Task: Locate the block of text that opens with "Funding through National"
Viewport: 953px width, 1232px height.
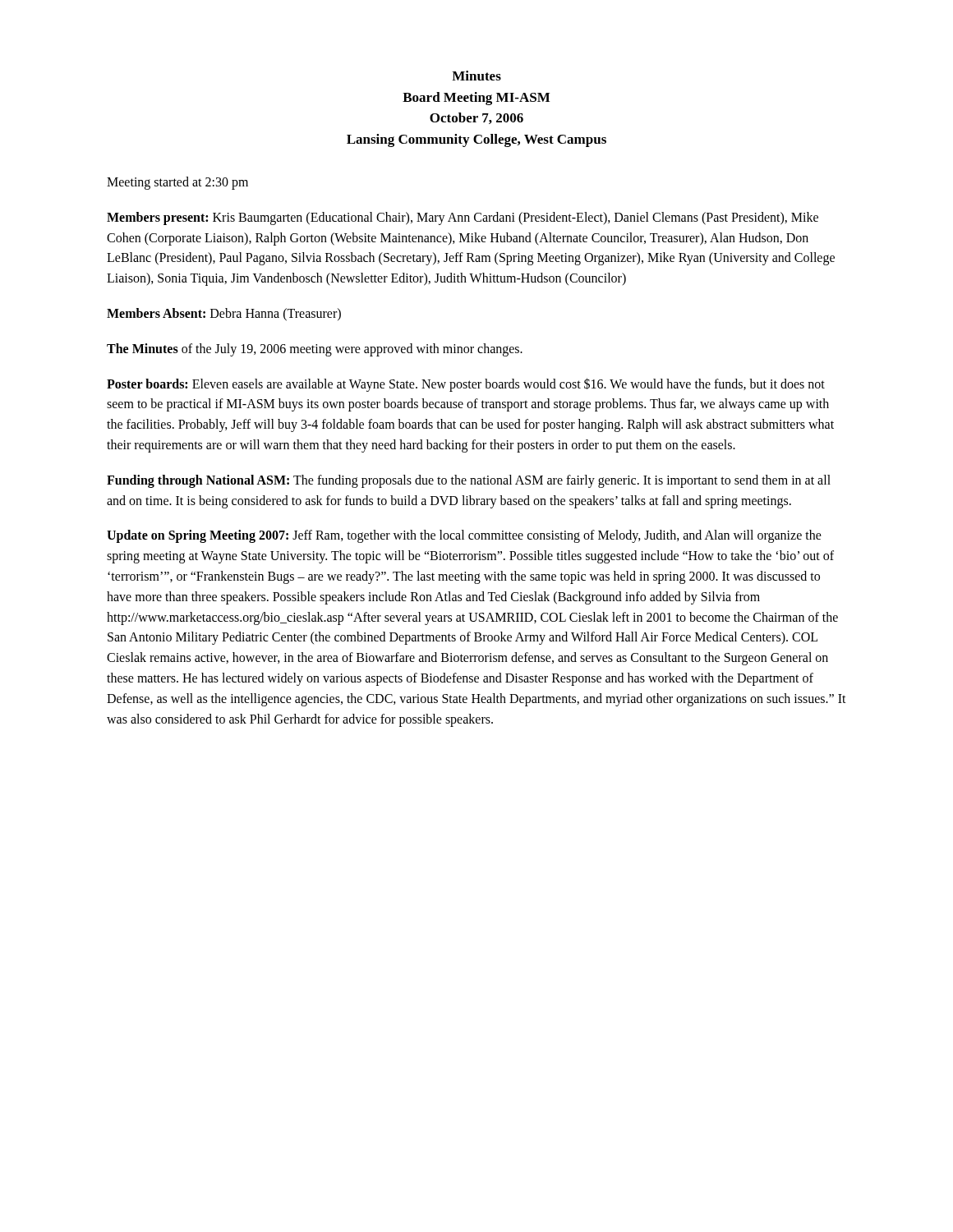Action: (x=469, y=490)
